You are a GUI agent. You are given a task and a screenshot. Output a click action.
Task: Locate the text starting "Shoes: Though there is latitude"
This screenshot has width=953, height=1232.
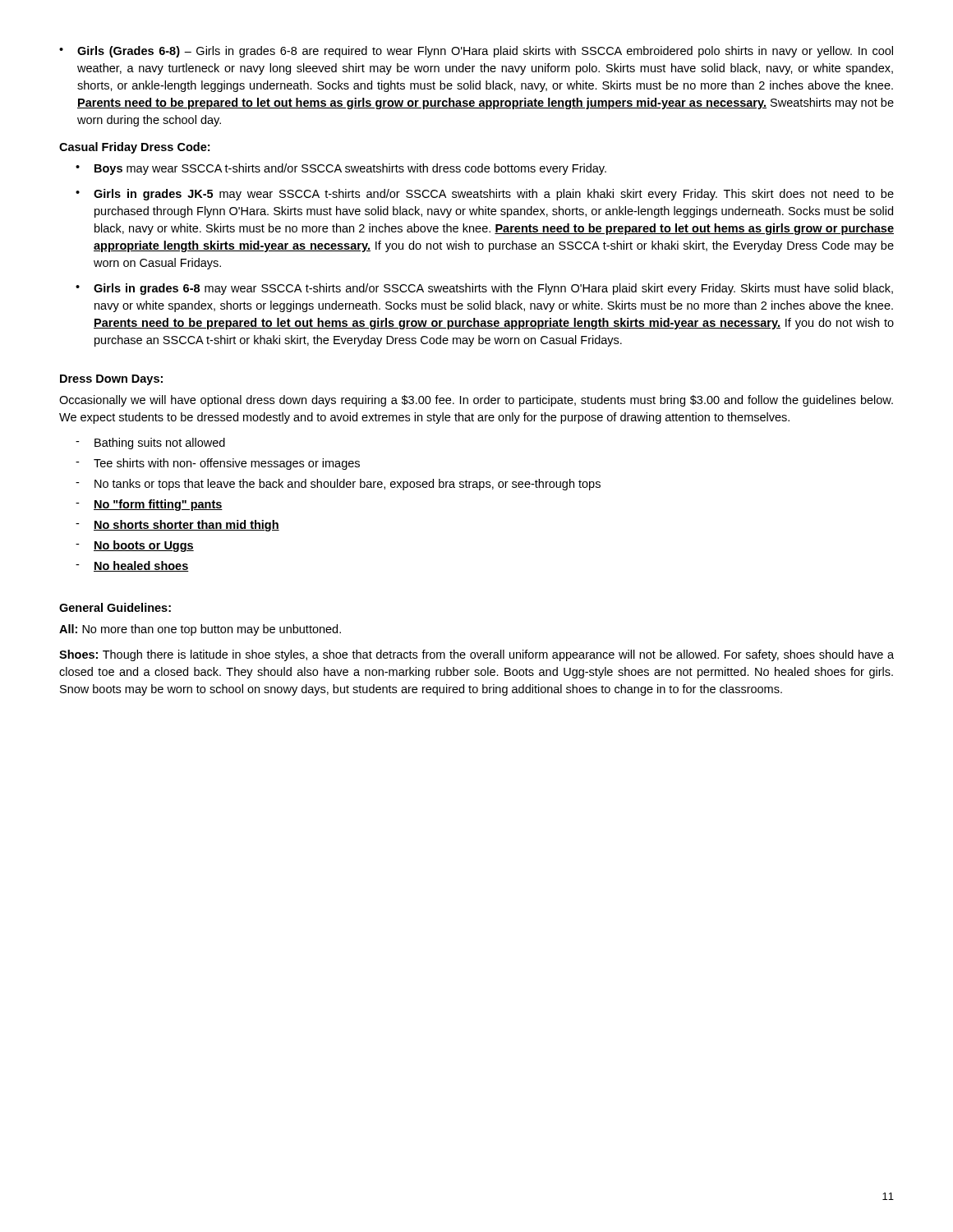[476, 672]
